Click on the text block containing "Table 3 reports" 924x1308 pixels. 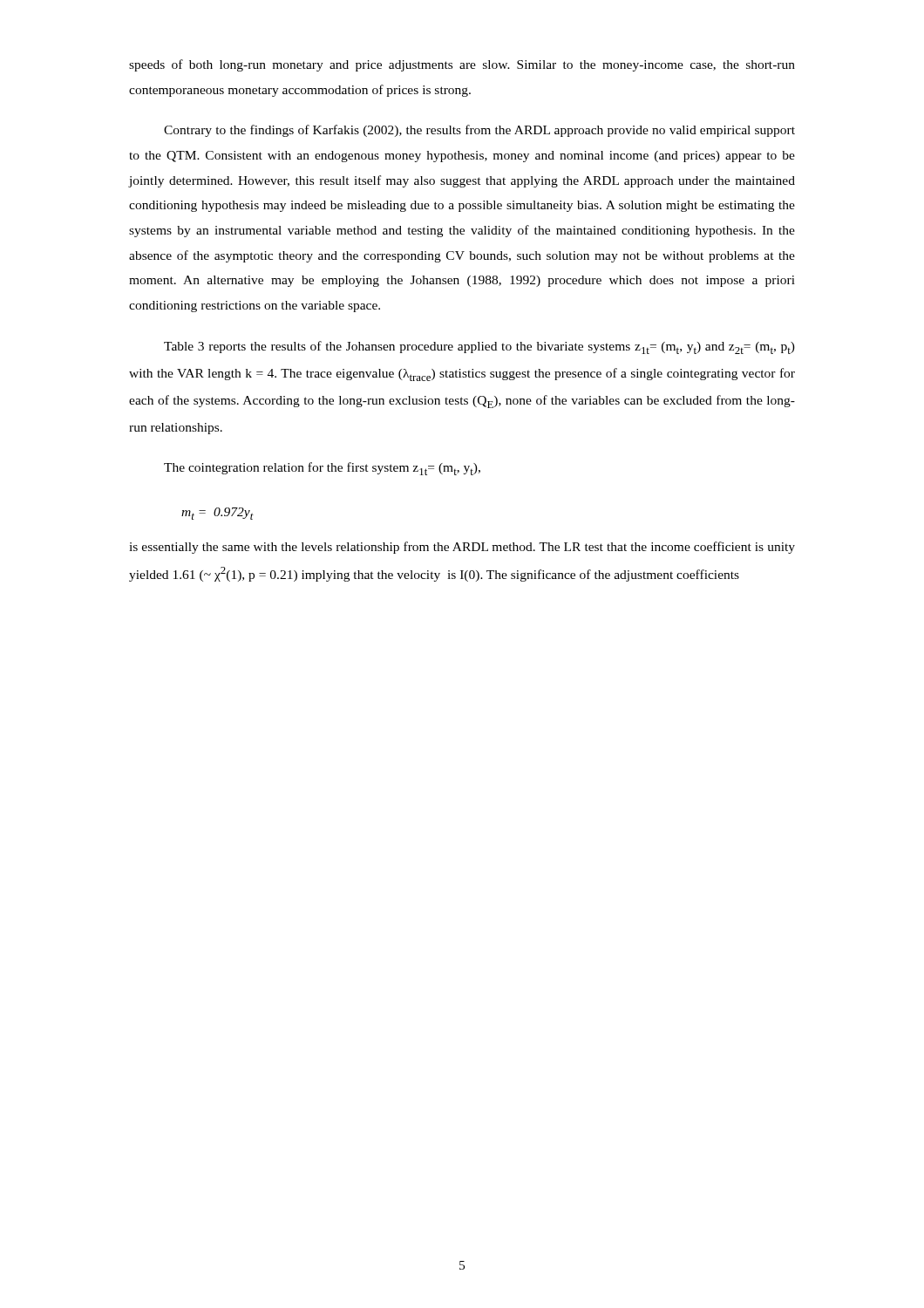pyautogui.click(x=462, y=387)
